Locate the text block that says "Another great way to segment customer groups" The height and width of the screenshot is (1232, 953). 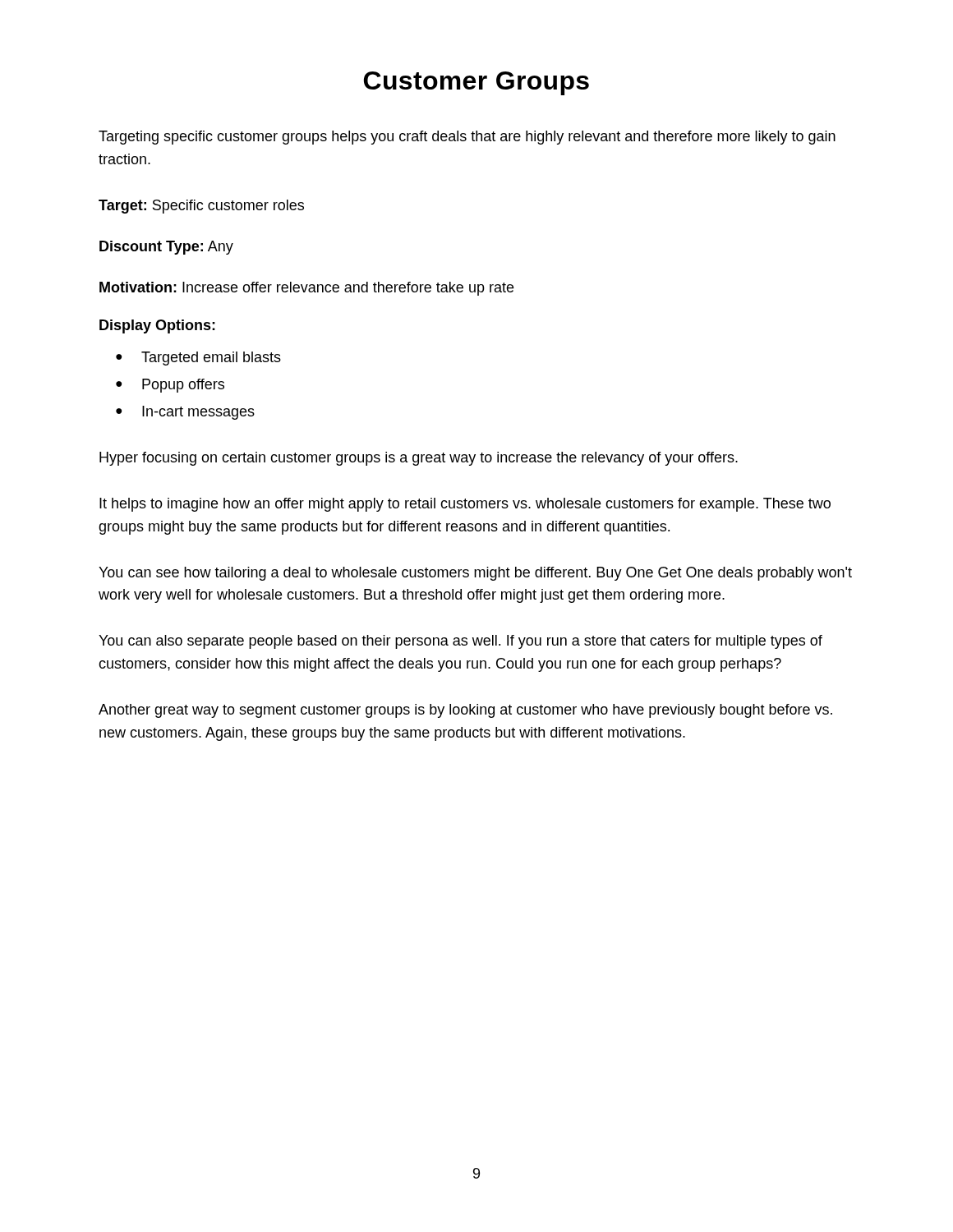[466, 721]
